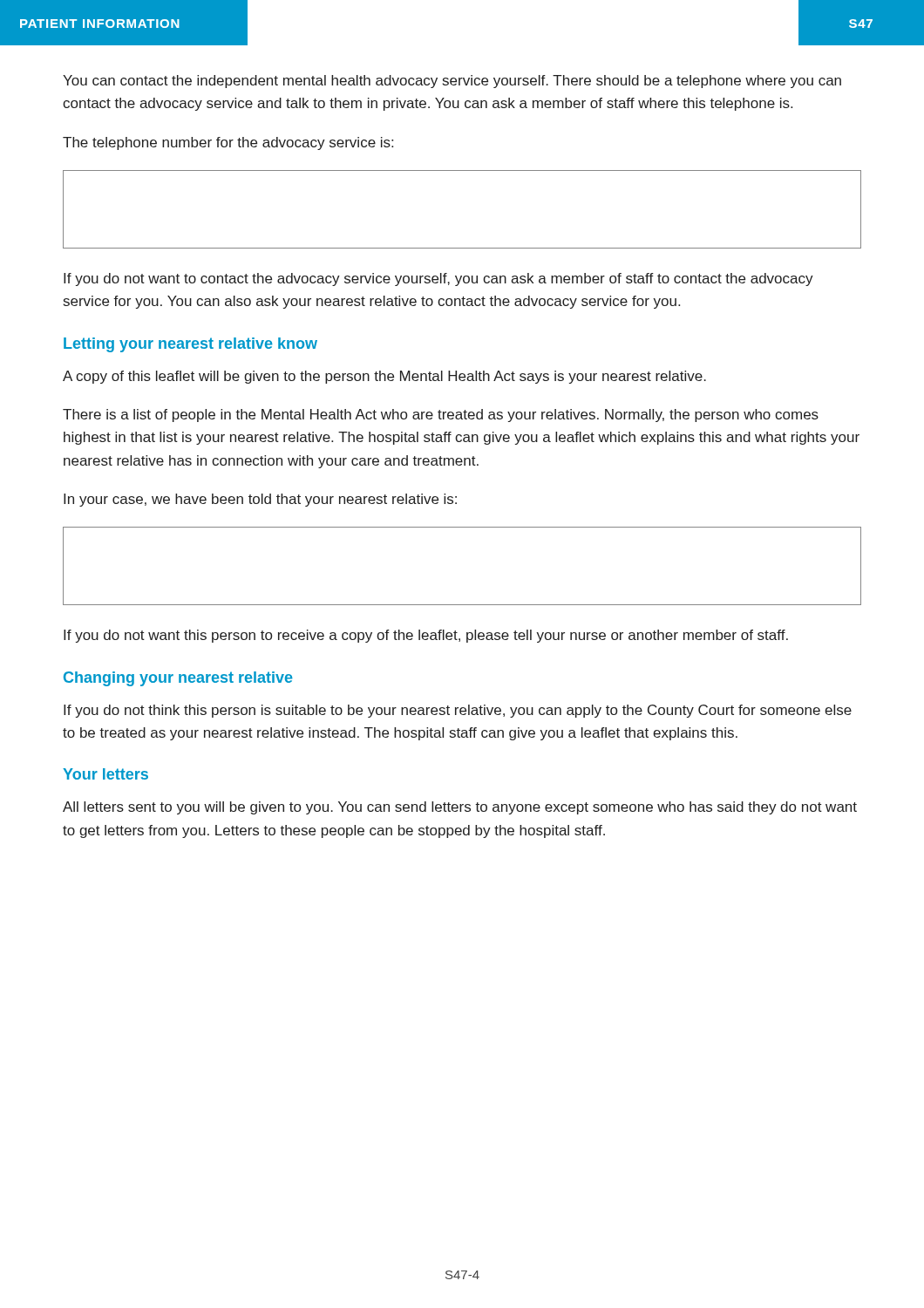Click on the section header with the text "Letting your nearest"
The image size is (924, 1308).
point(190,343)
